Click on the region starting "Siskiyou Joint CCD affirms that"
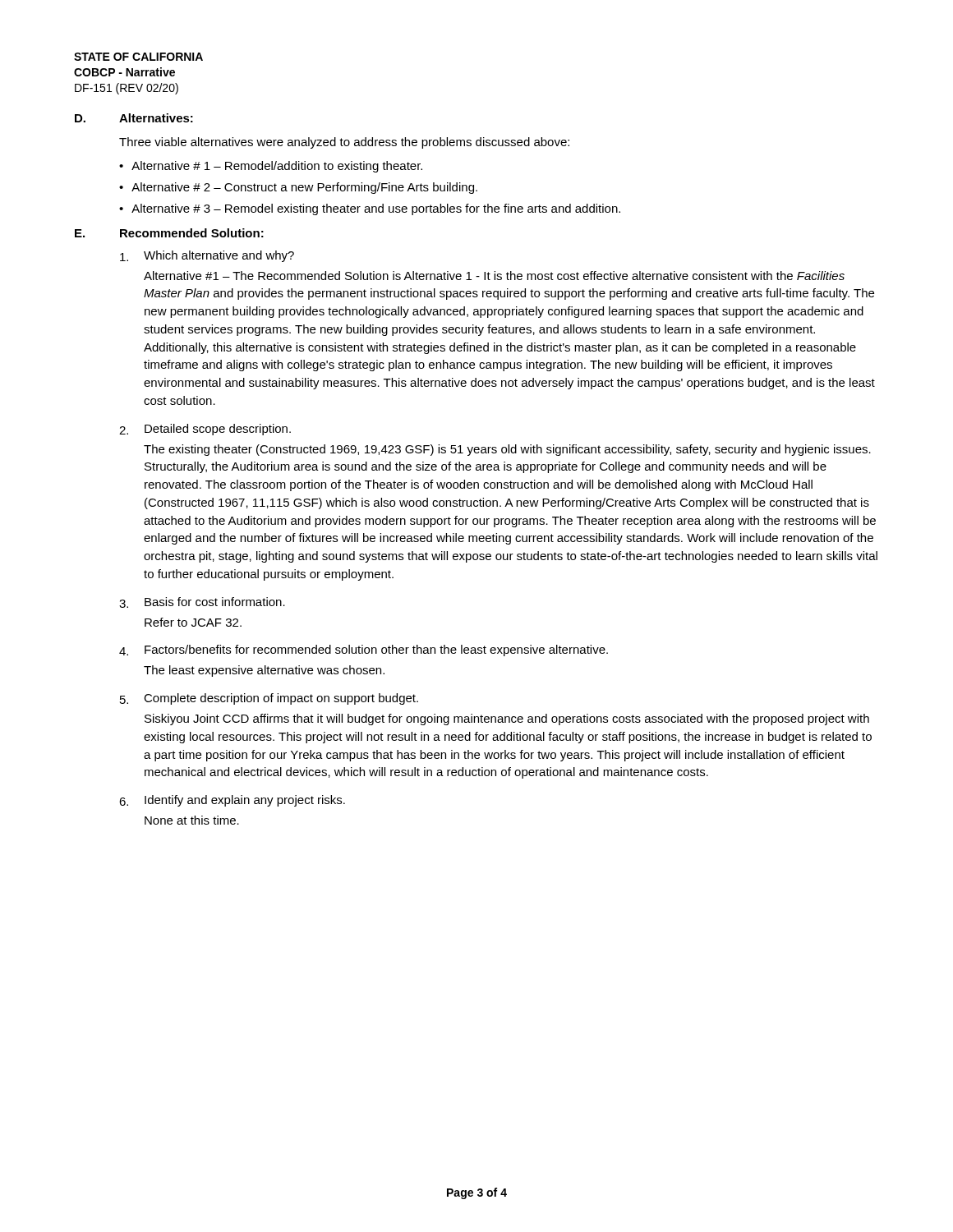The image size is (953, 1232). click(511, 745)
